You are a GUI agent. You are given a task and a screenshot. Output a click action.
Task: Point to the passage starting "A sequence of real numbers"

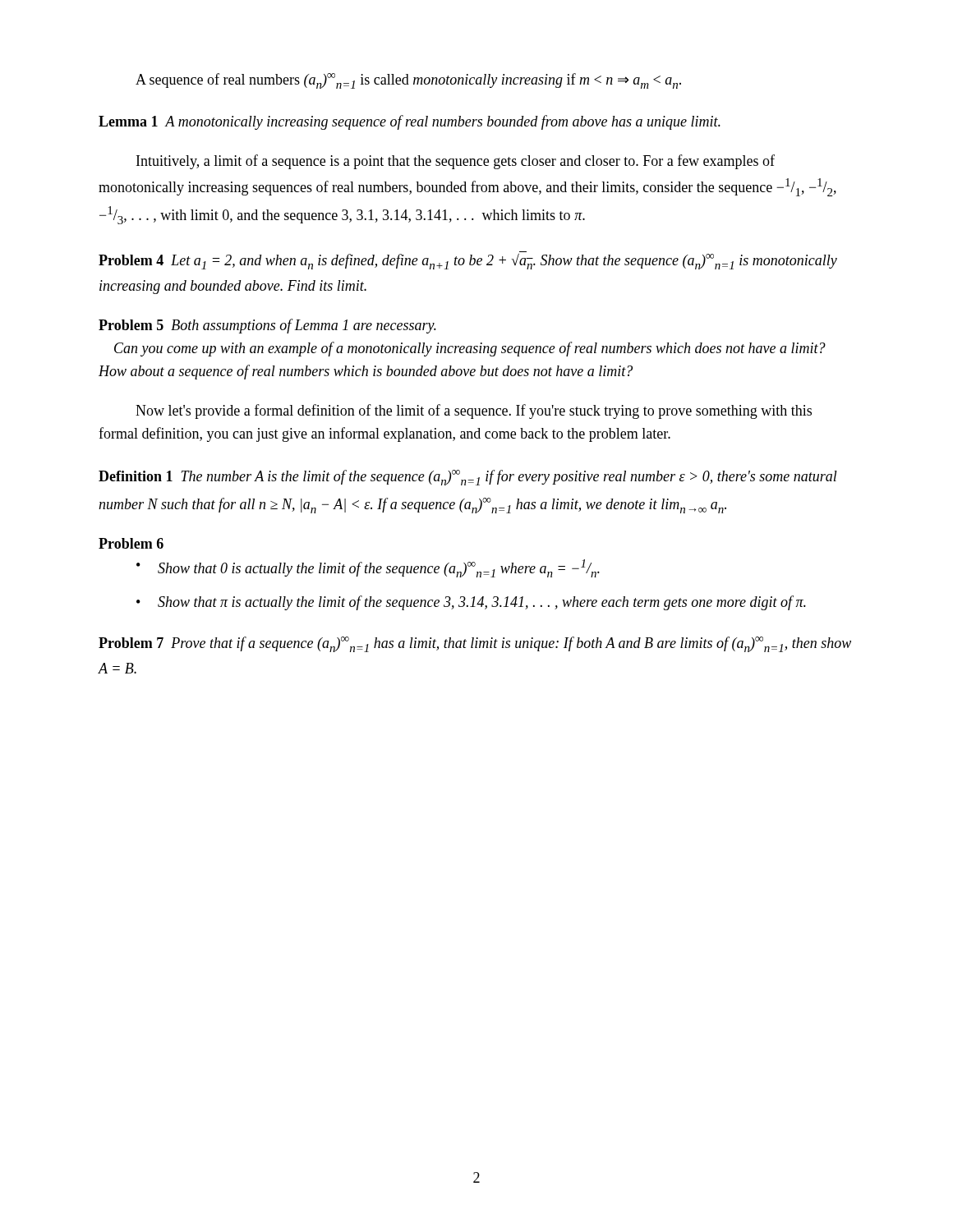pos(476,80)
